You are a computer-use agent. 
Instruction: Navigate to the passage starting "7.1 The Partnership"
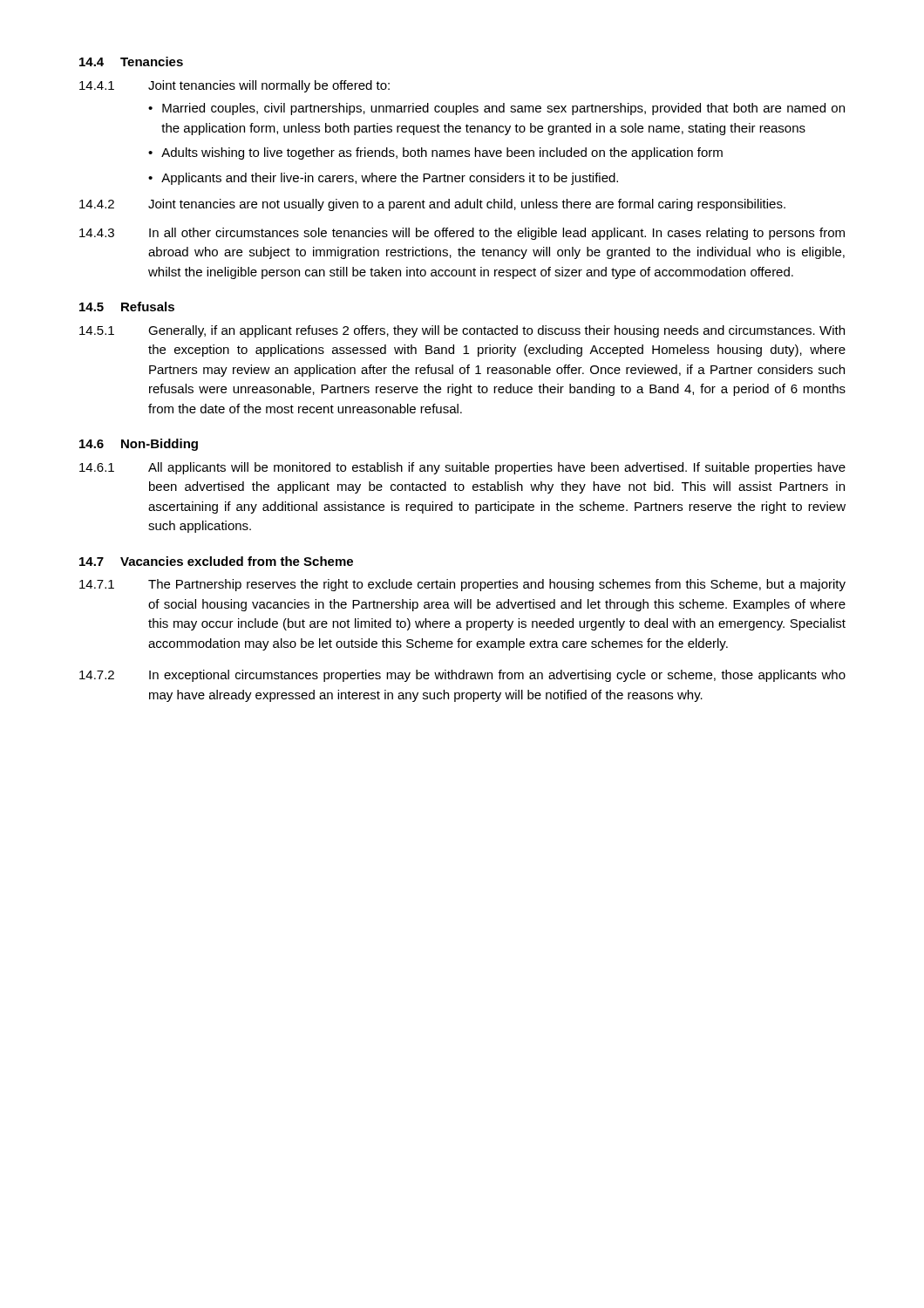pos(462,614)
